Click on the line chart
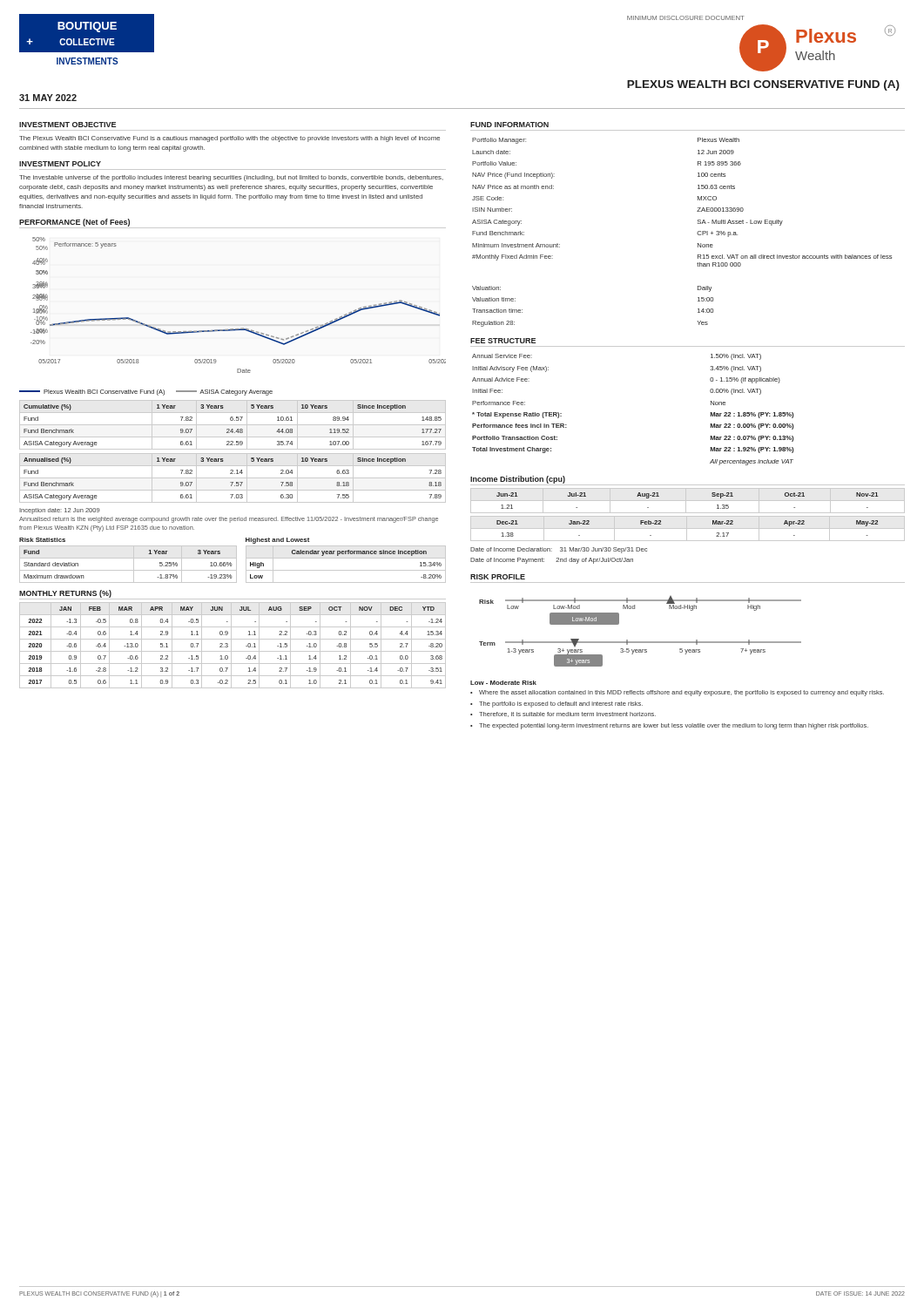924x1307 pixels. [x=233, y=308]
